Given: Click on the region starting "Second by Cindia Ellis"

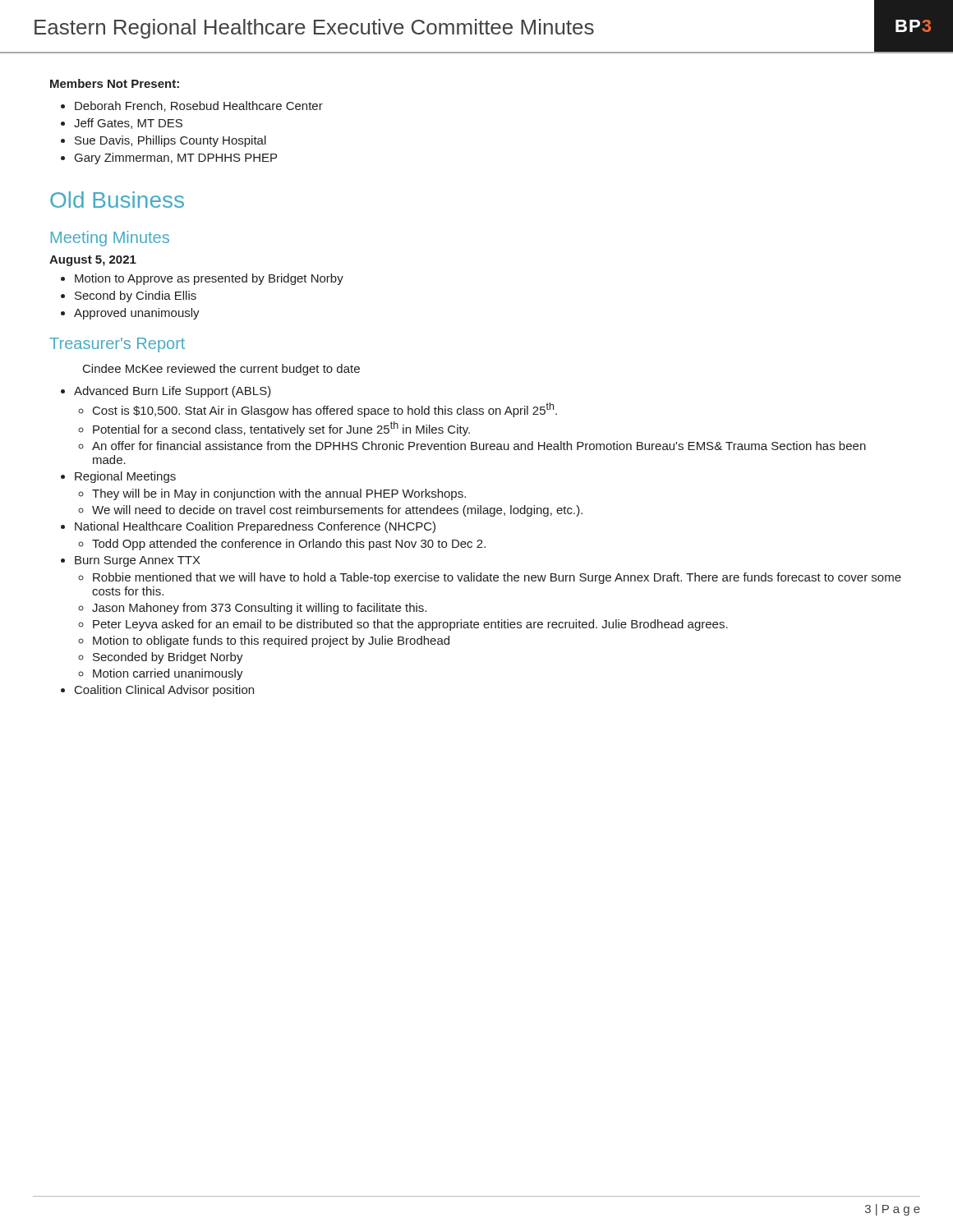Looking at the screenshot, I should [x=136, y=297].
